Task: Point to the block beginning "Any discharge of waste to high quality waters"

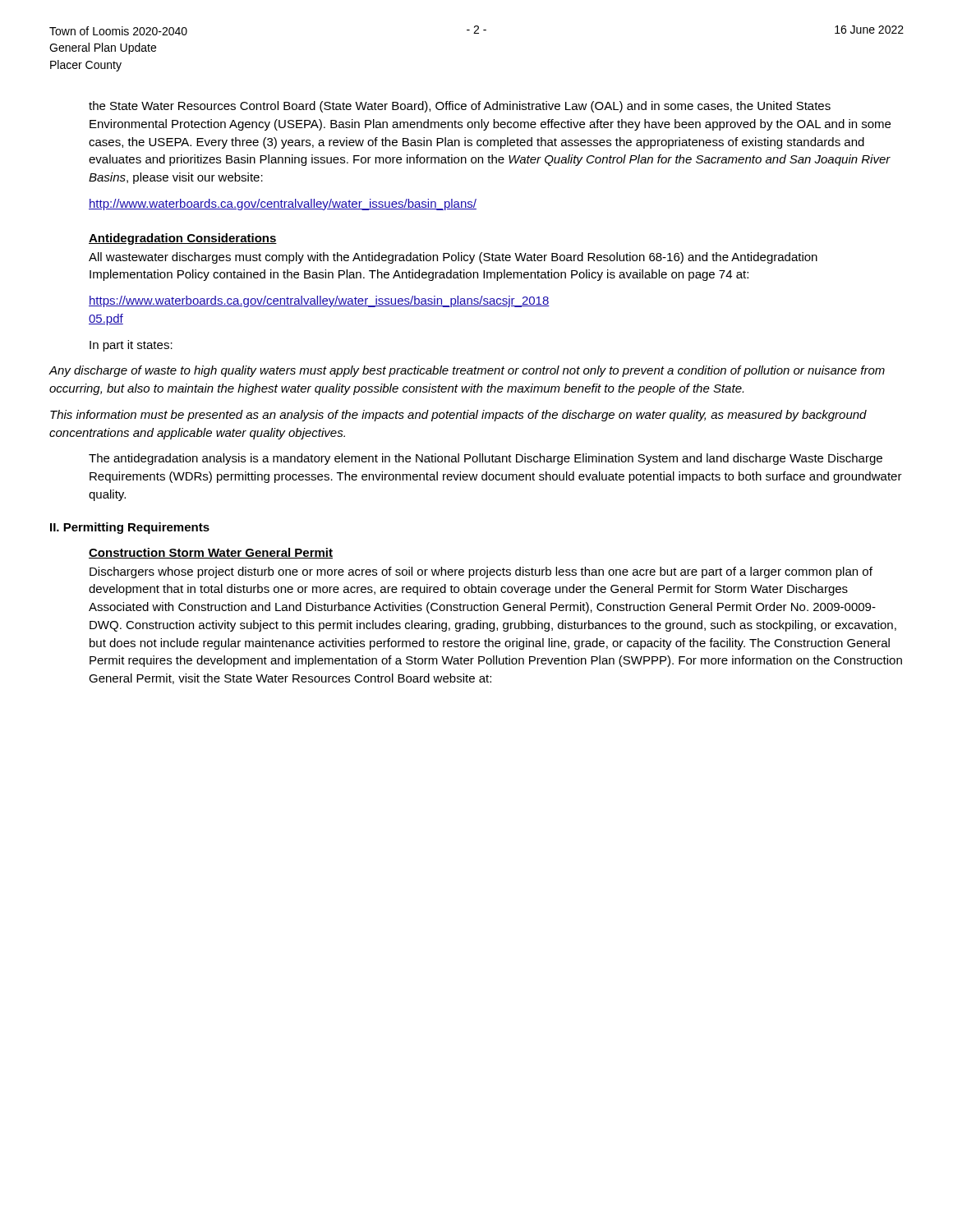Action: pos(467,379)
